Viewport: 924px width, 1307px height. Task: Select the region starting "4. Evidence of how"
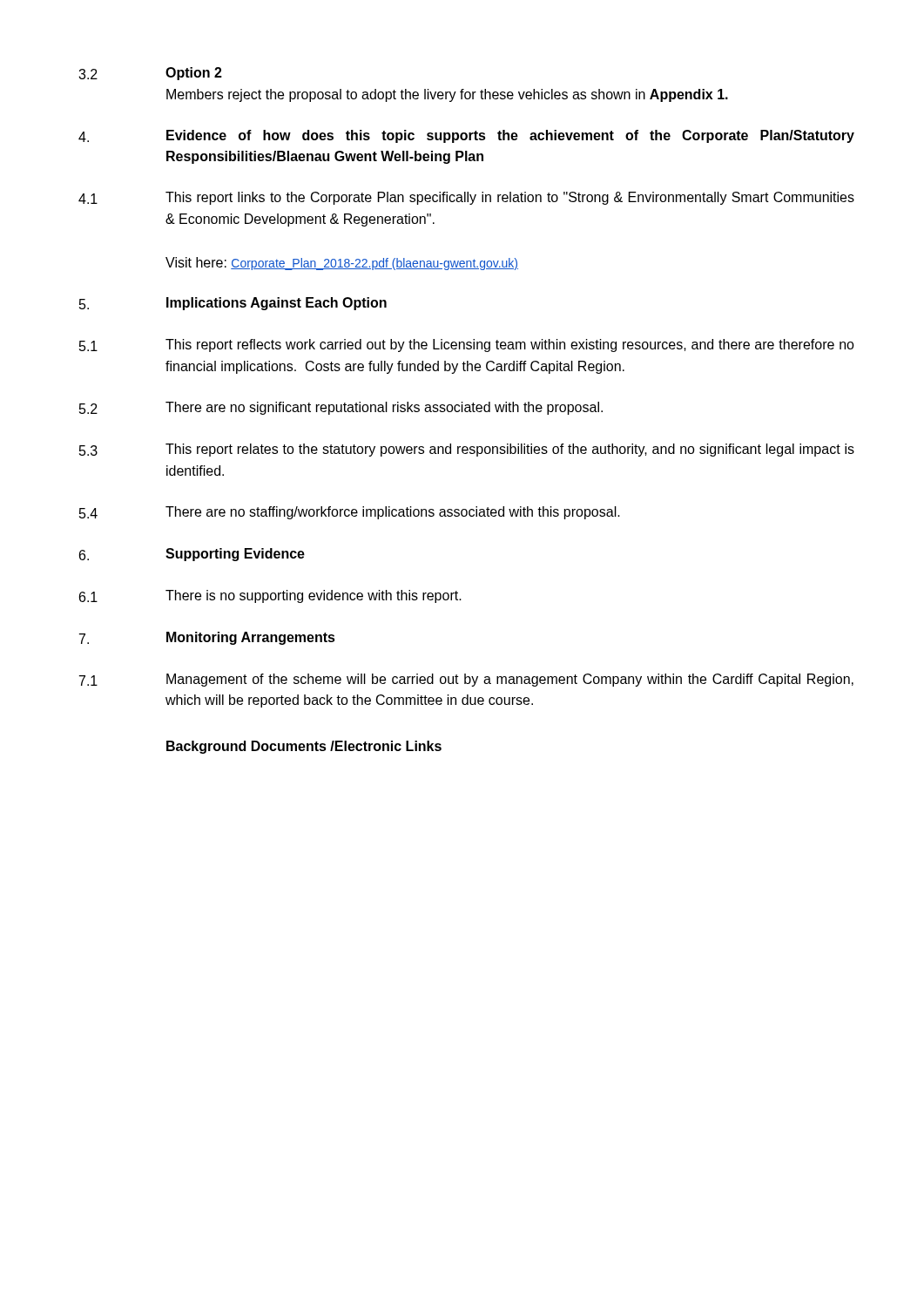pos(466,147)
